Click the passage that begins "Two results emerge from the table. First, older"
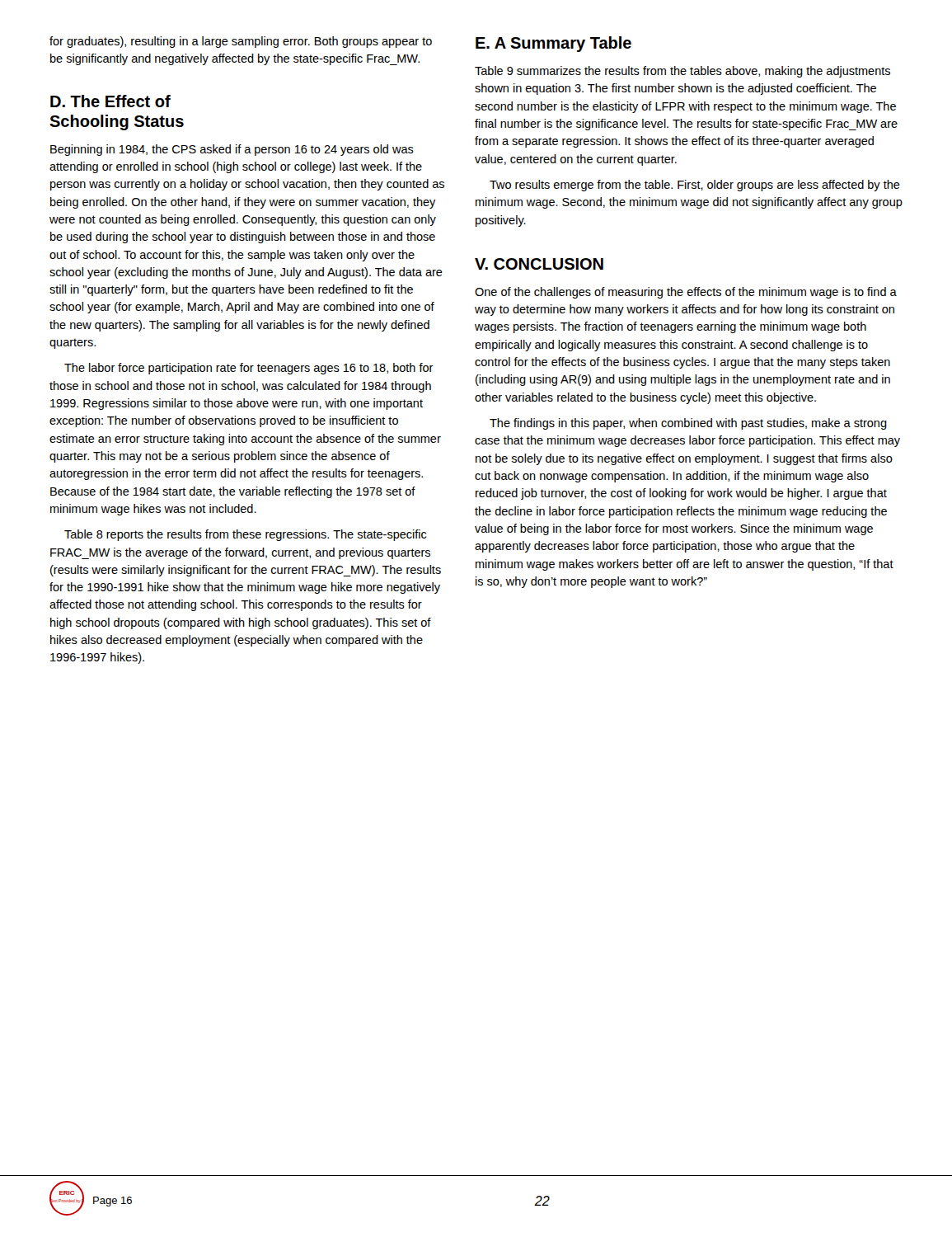 pos(689,203)
